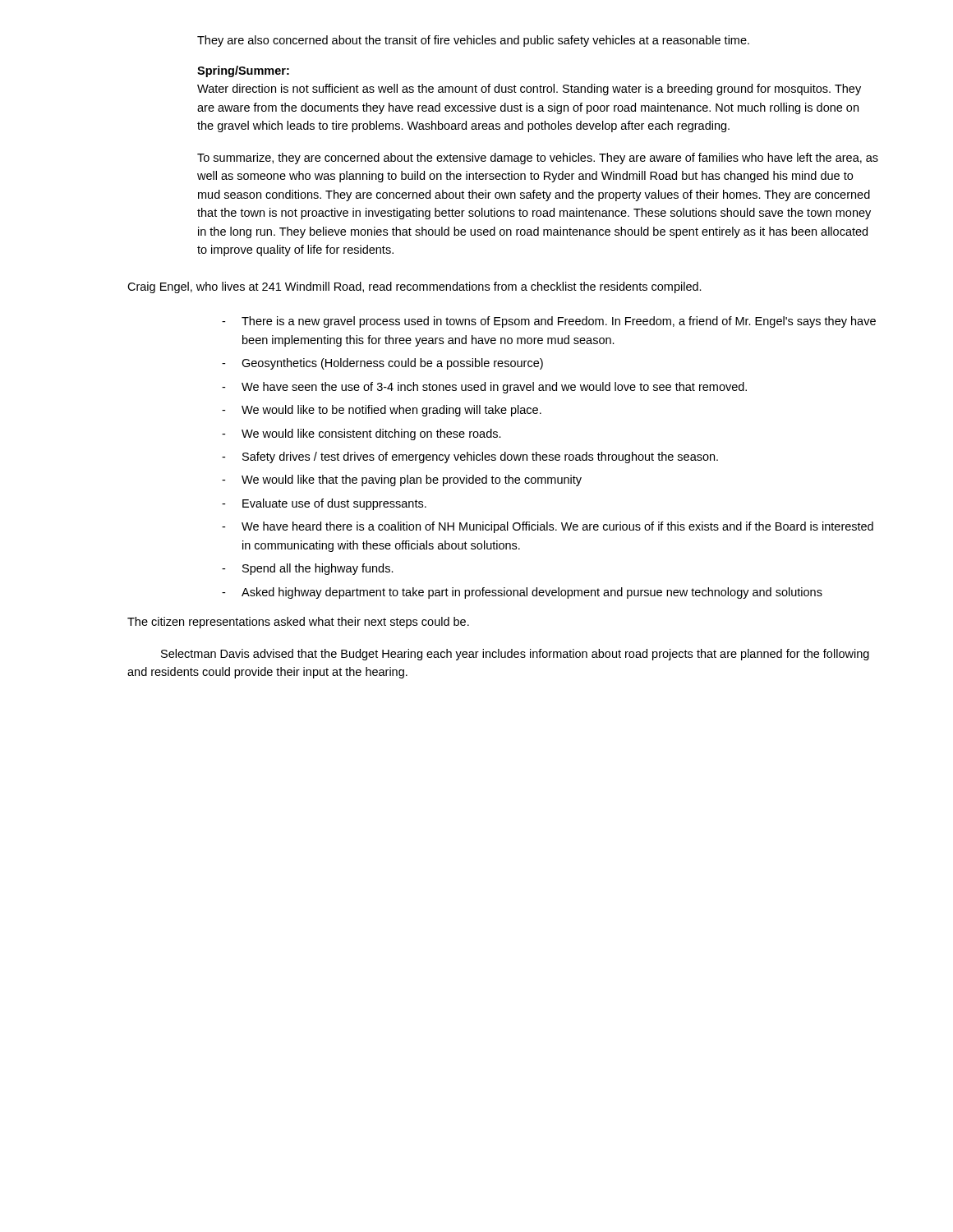Screen dimensions: 1232x953
Task: Find the text block starting "- Evaluate use"
Action: coord(324,504)
